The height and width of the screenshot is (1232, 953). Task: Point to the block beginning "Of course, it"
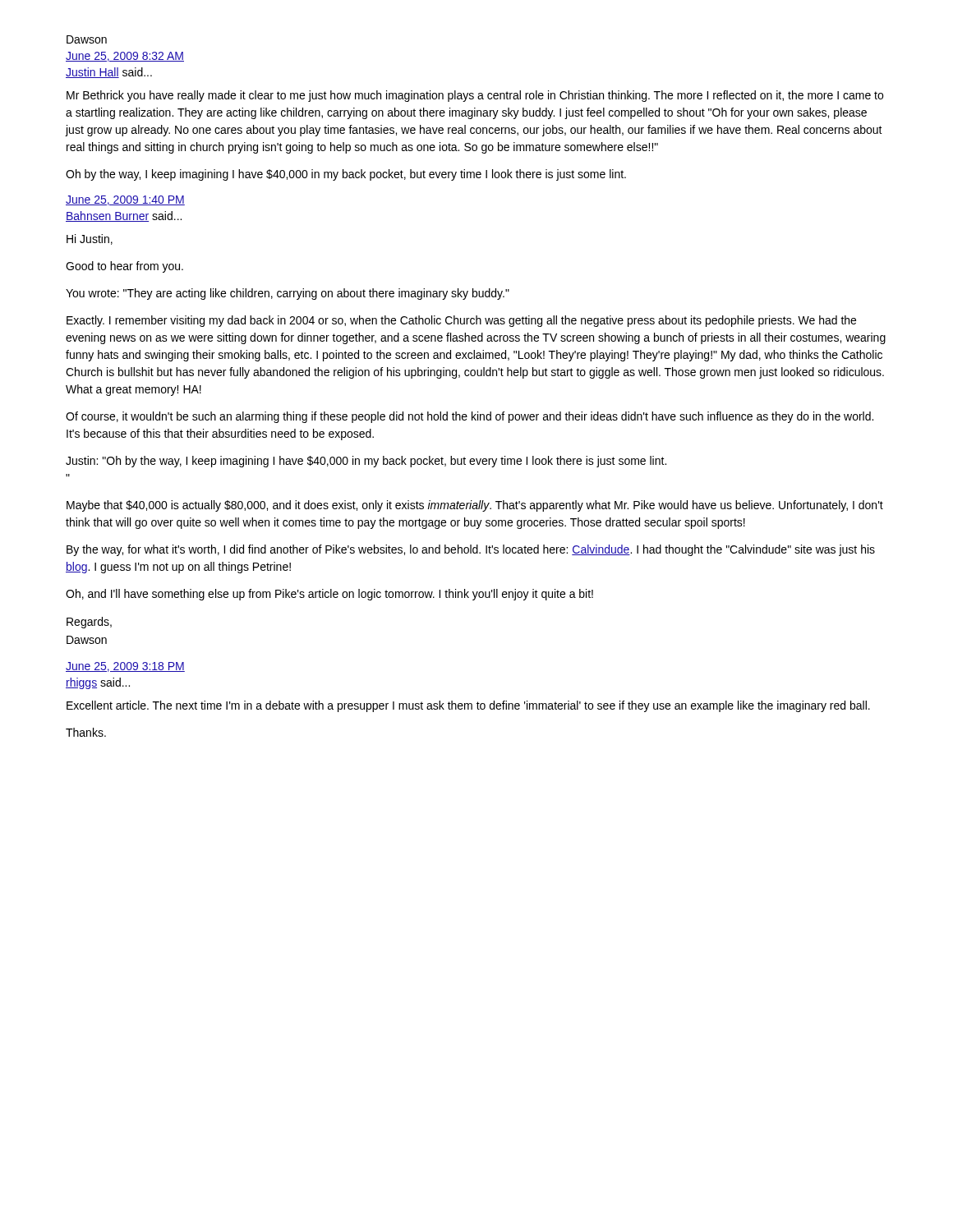pos(470,425)
